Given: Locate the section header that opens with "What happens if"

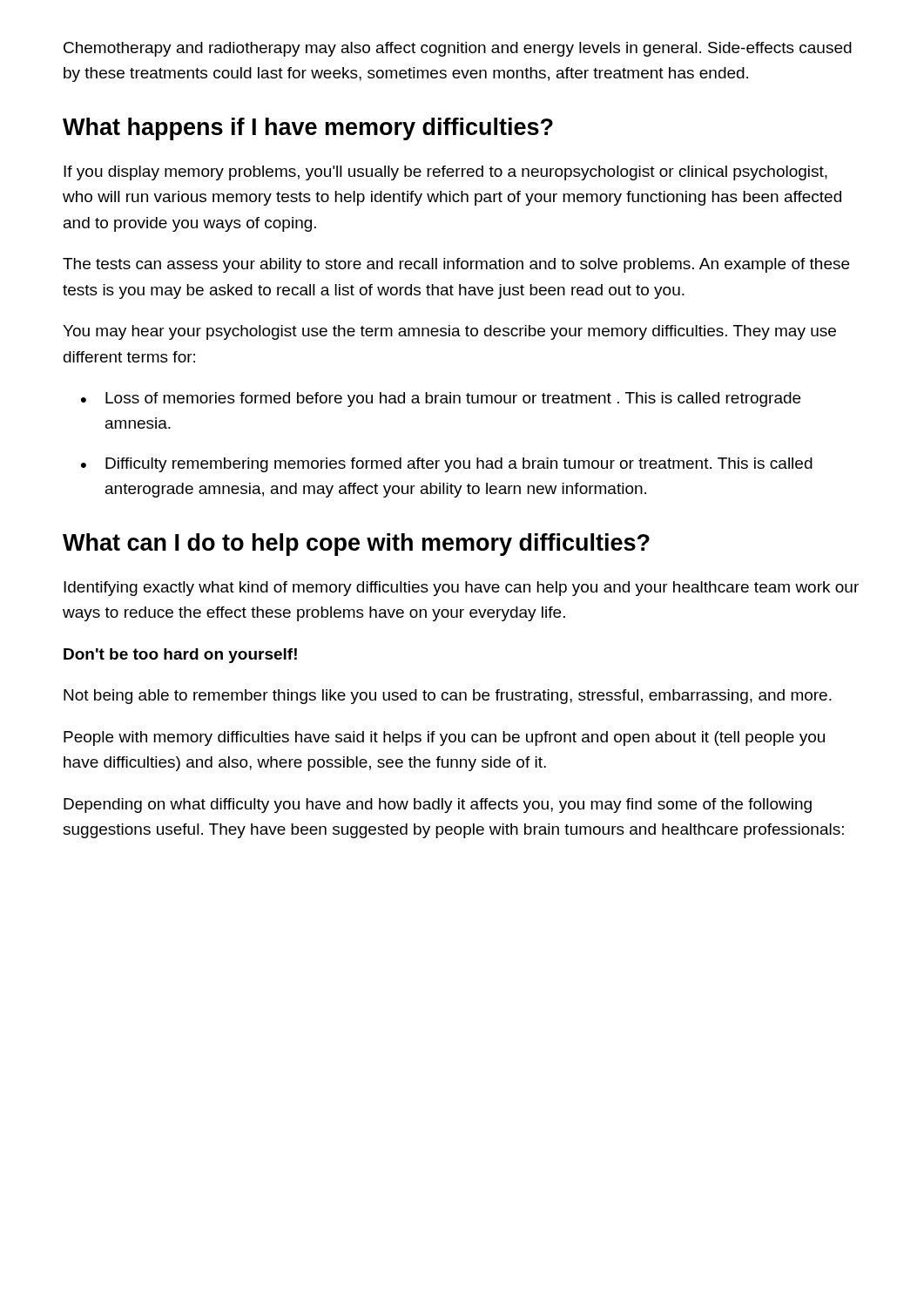Looking at the screenshot, I should coord(308,127).
